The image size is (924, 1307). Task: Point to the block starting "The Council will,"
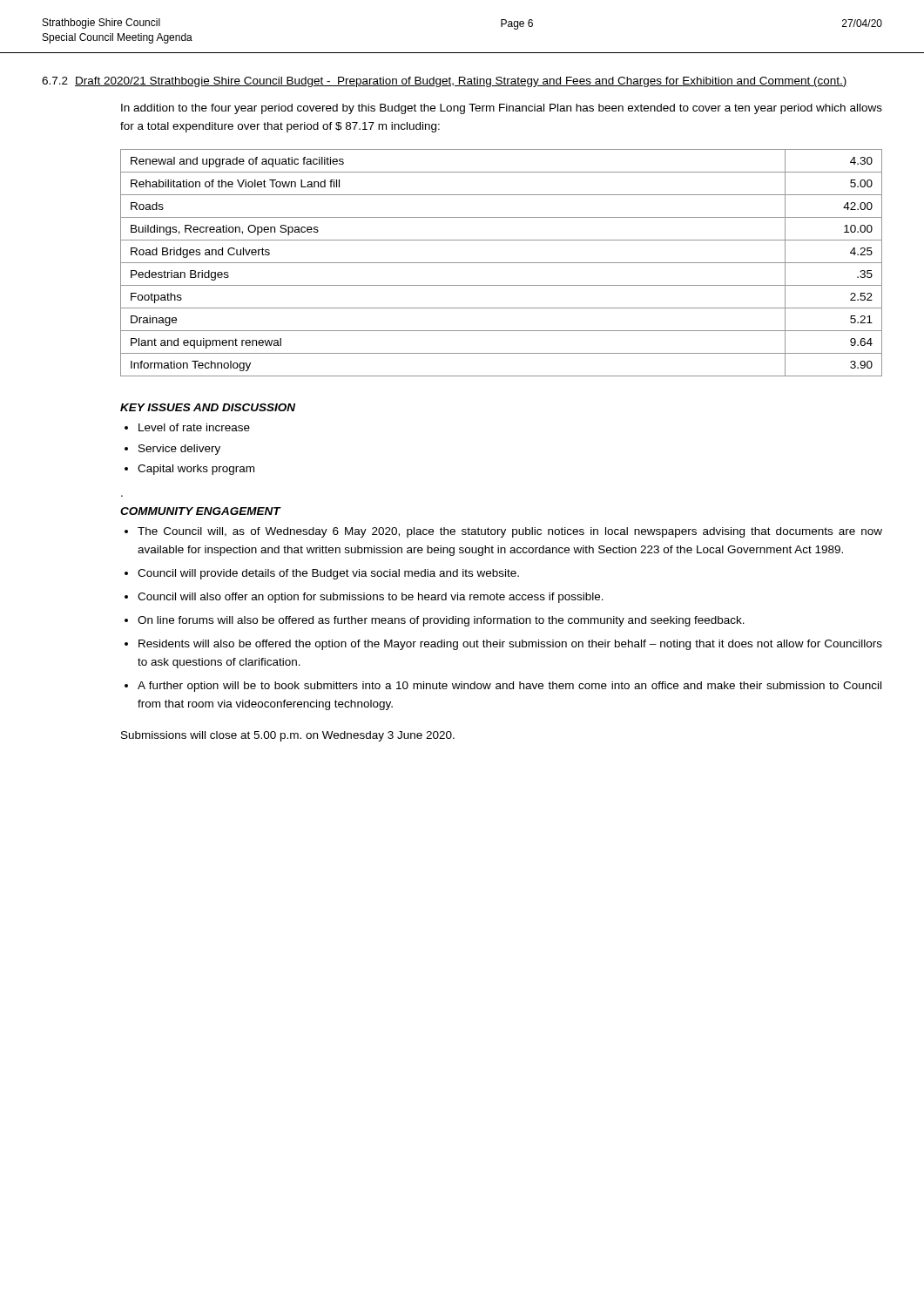pos(510,540)
